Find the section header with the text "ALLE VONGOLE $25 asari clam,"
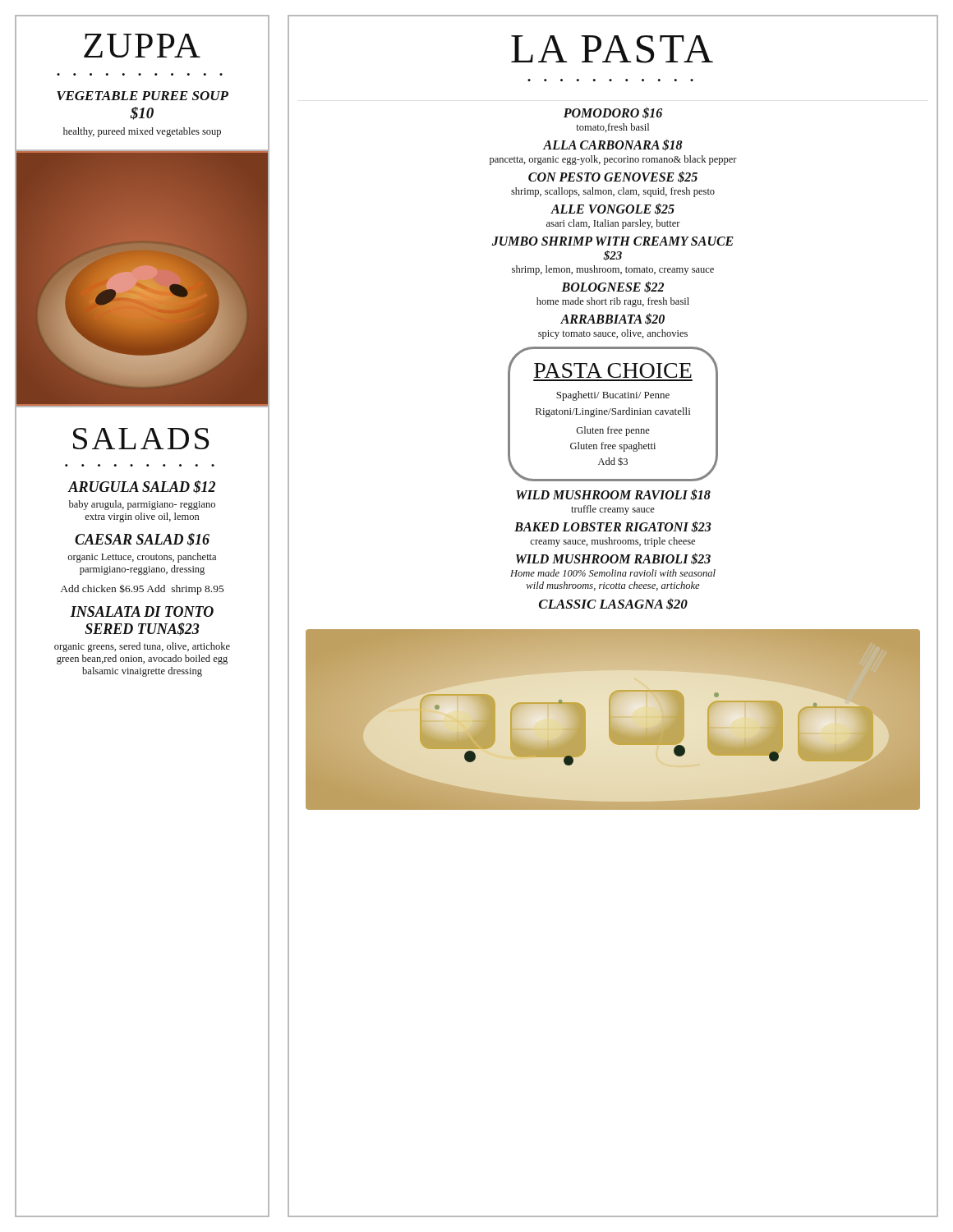The height and width of the screenshot is (1232, 953). pyautogui.click(x=613, y=216)
